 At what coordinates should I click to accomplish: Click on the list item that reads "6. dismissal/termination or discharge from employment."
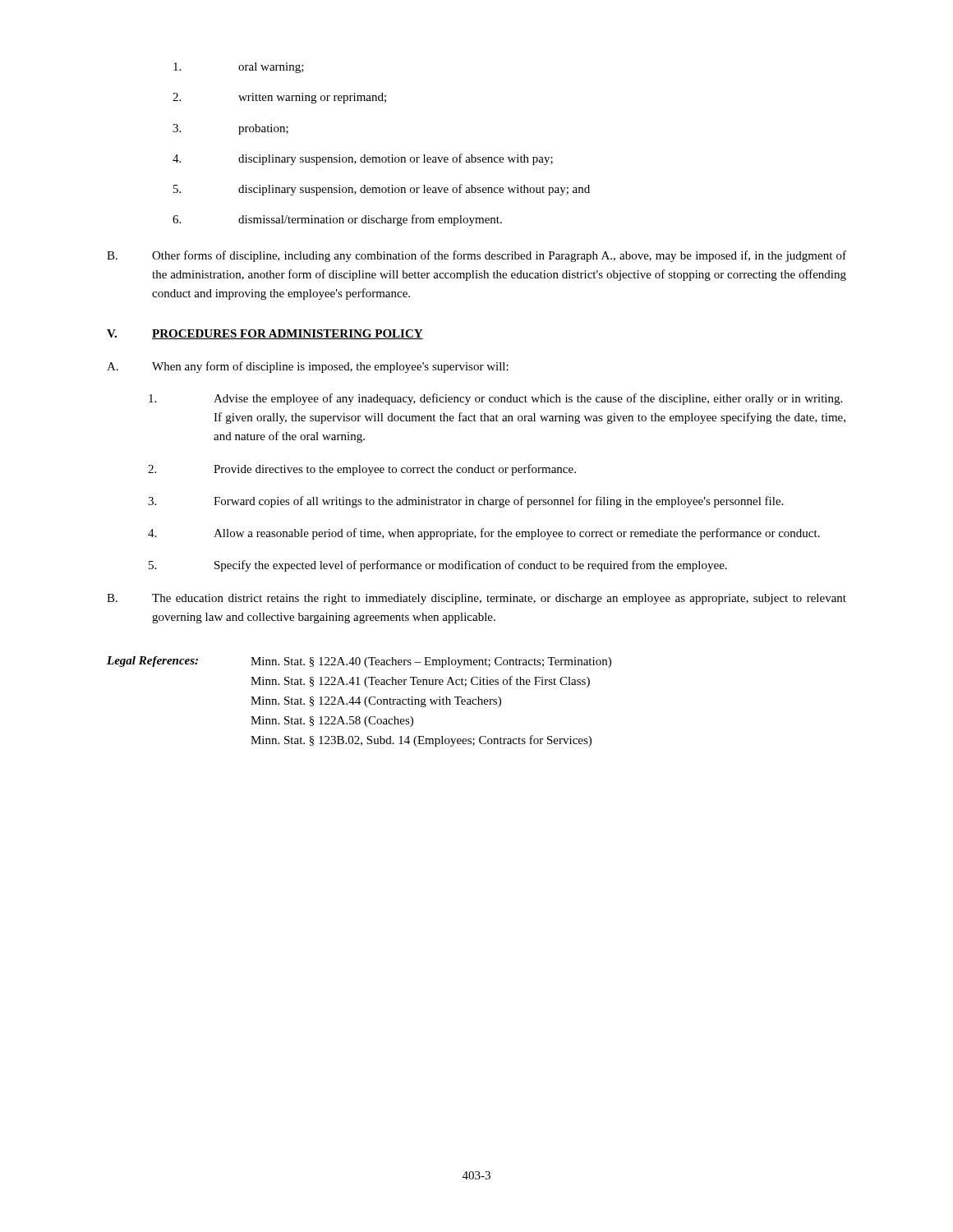(476, 220)
